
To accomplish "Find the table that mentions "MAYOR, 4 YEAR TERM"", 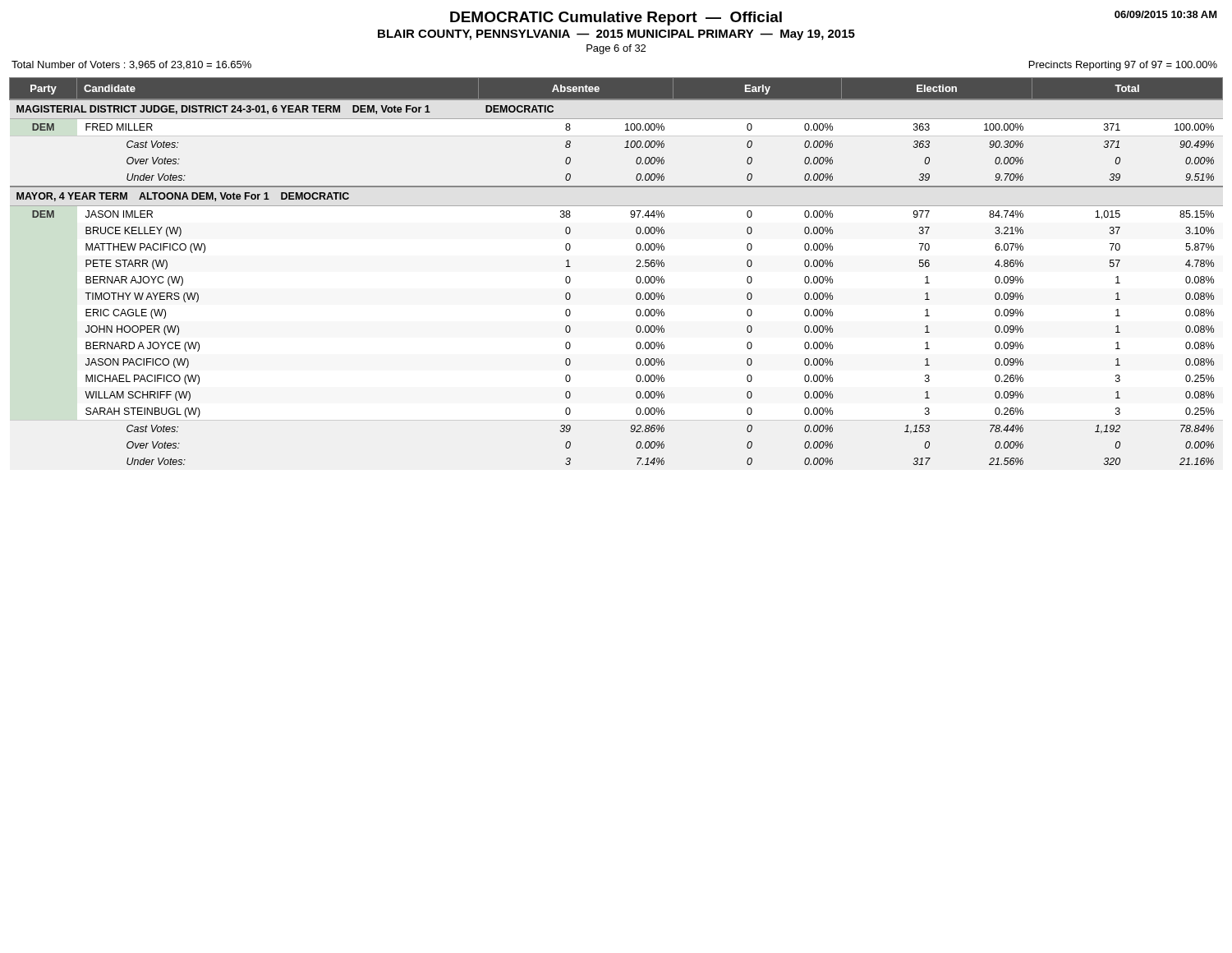I will 616,274.
